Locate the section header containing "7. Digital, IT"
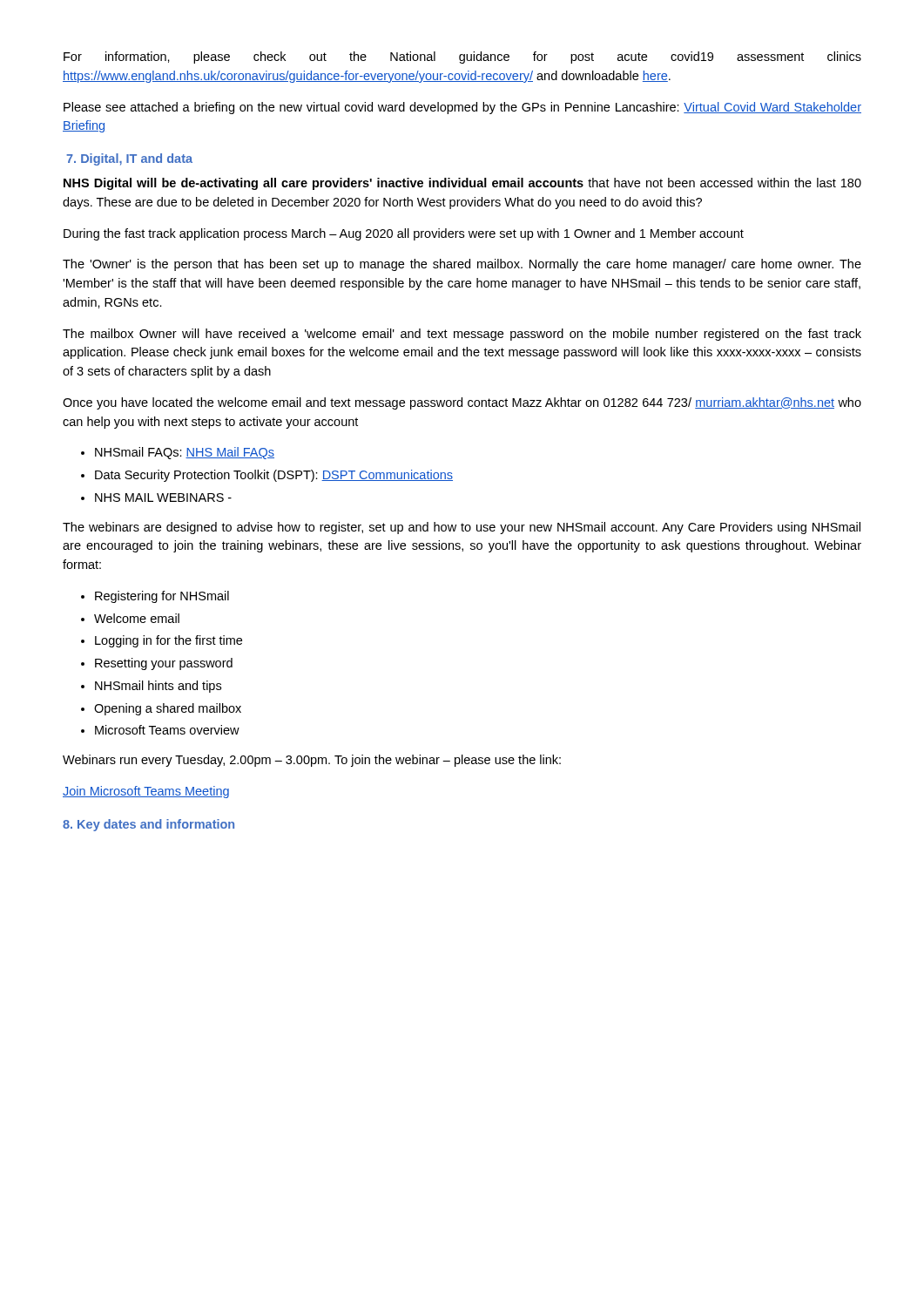The image size is (924, 1307). pyautogui.click(x=128, y=159)
